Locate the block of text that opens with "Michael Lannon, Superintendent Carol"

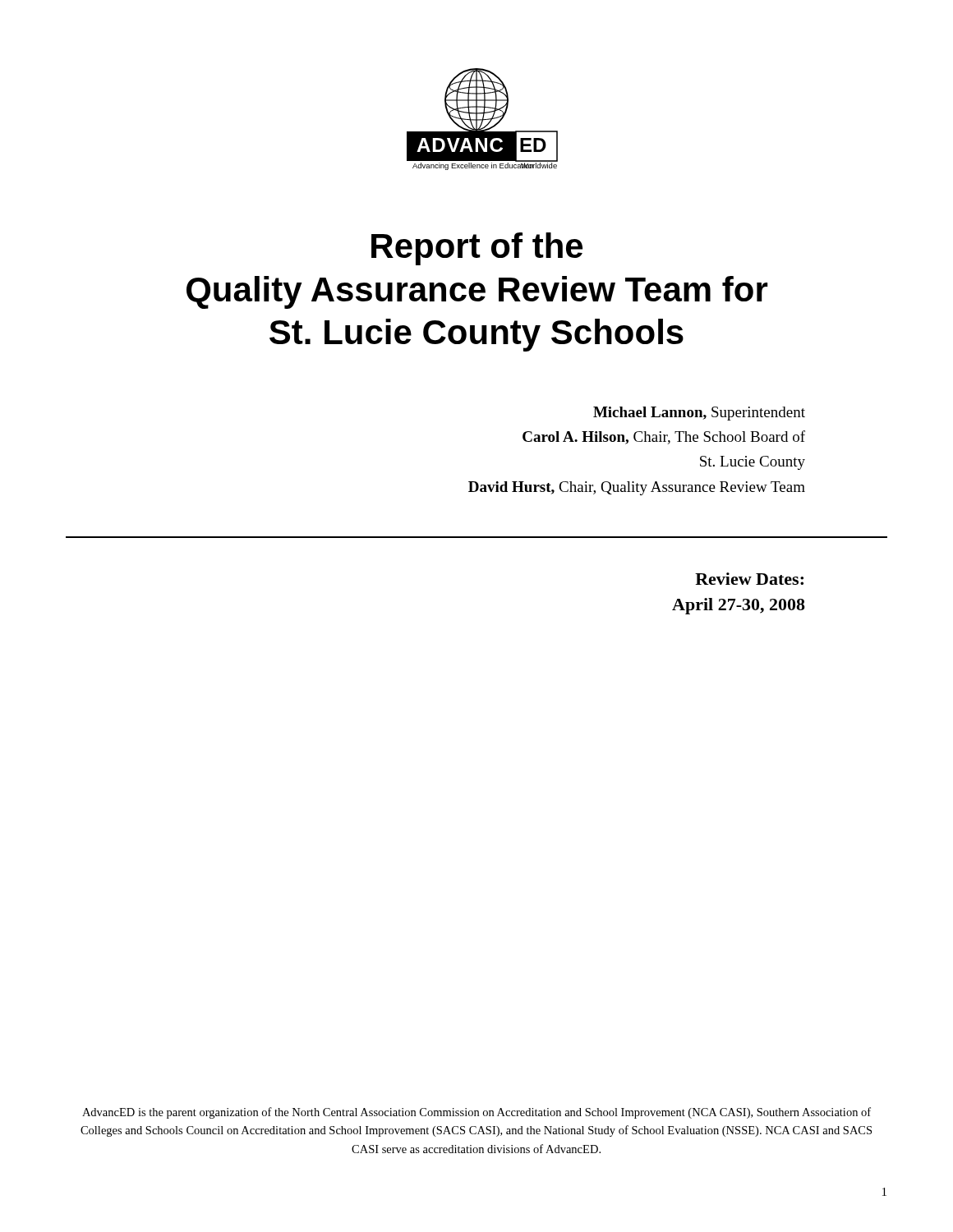point(637,449)
